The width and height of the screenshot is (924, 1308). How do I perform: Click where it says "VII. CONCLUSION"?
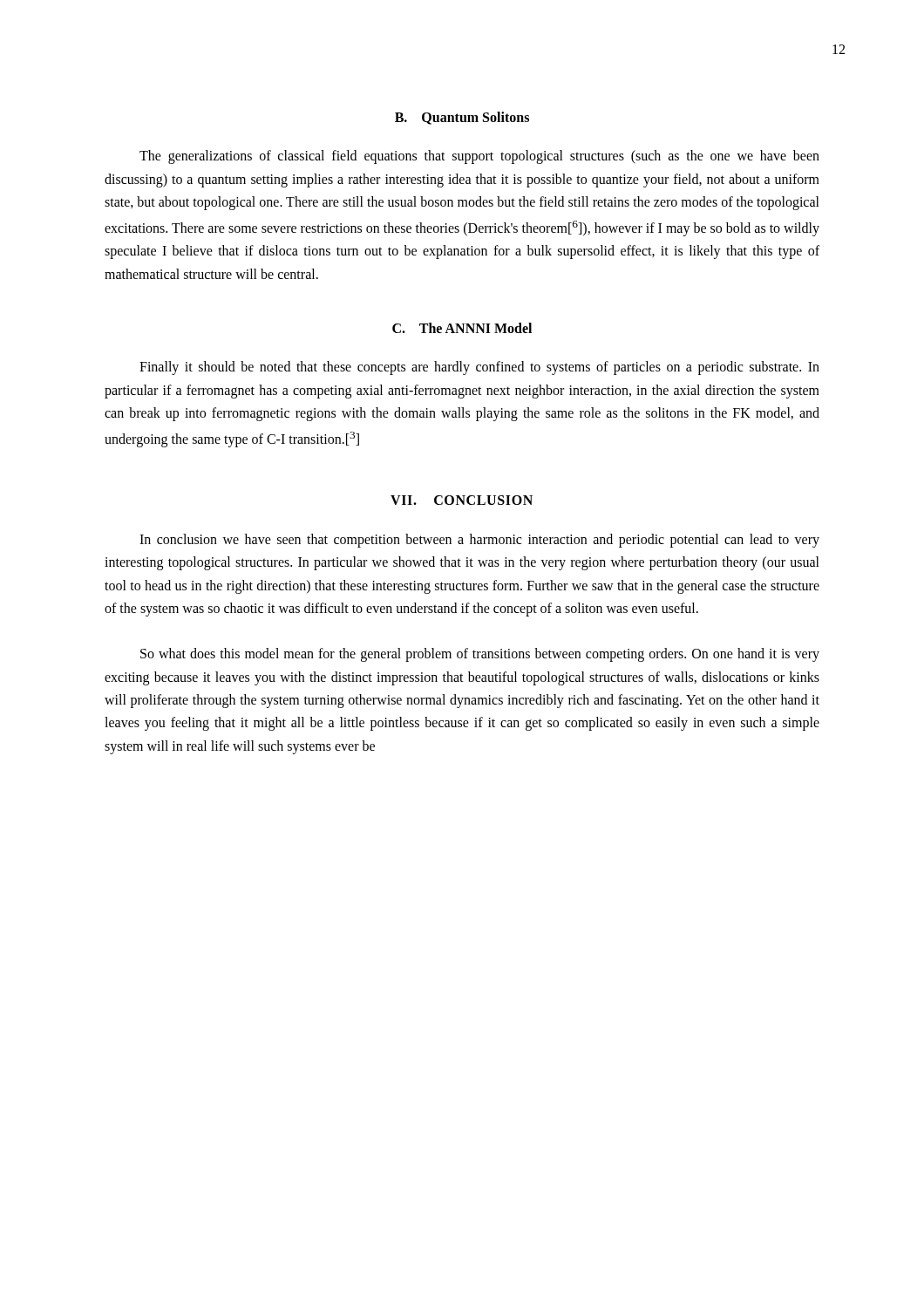point(462,500)
